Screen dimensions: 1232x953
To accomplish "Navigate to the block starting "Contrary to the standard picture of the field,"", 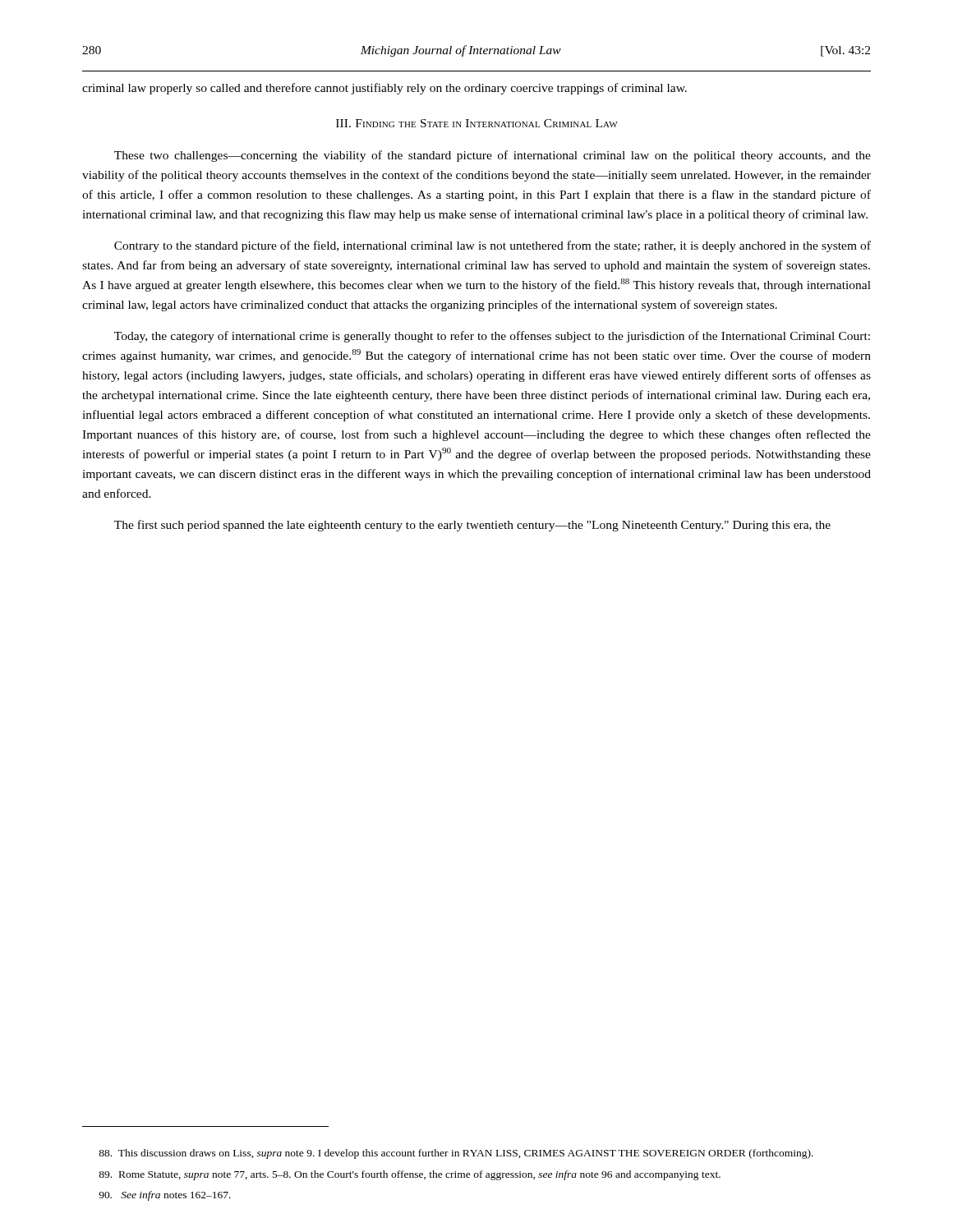I will 476,275.
